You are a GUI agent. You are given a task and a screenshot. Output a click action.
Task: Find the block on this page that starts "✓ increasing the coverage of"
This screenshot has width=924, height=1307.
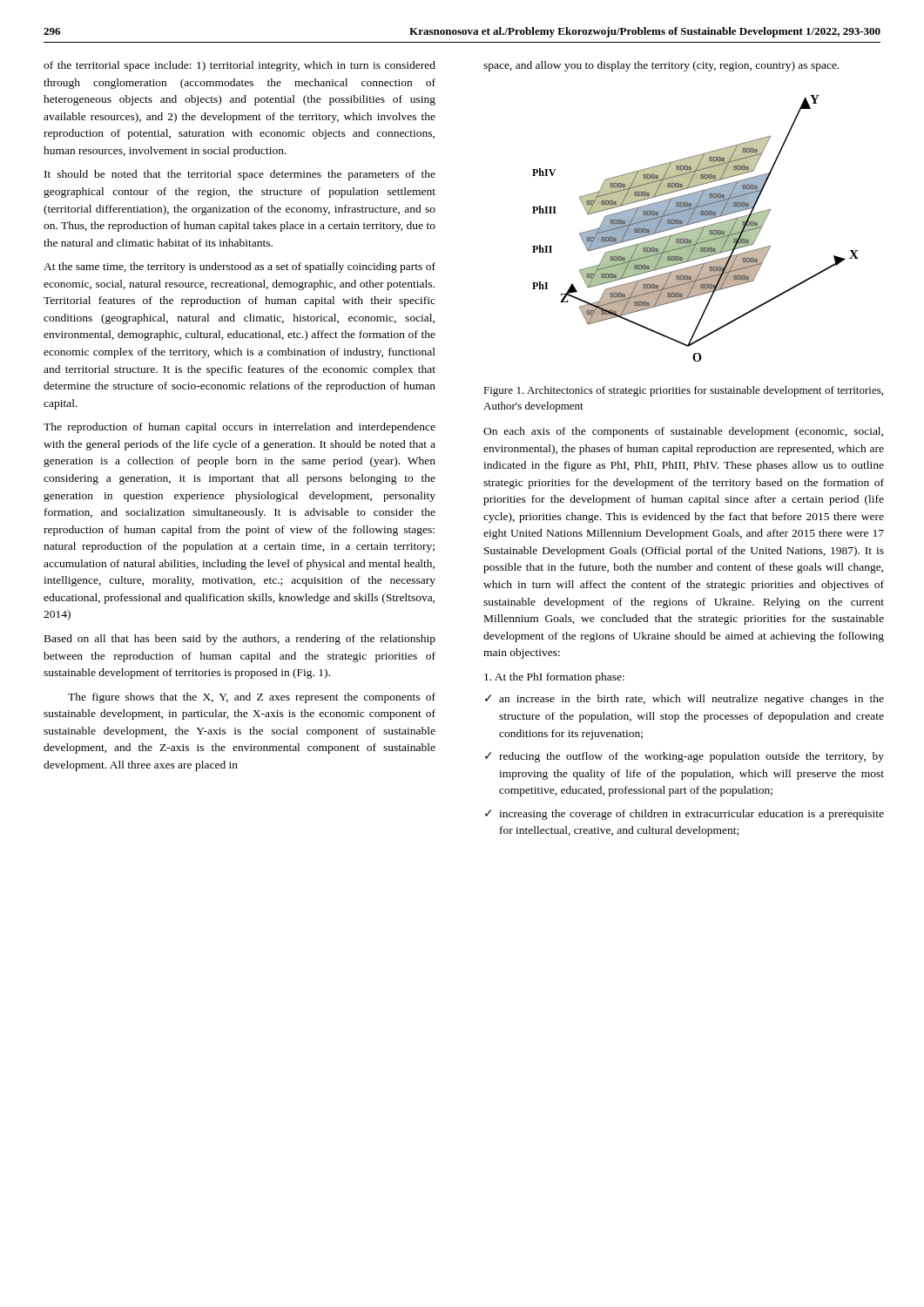click(x=684, y=822)
